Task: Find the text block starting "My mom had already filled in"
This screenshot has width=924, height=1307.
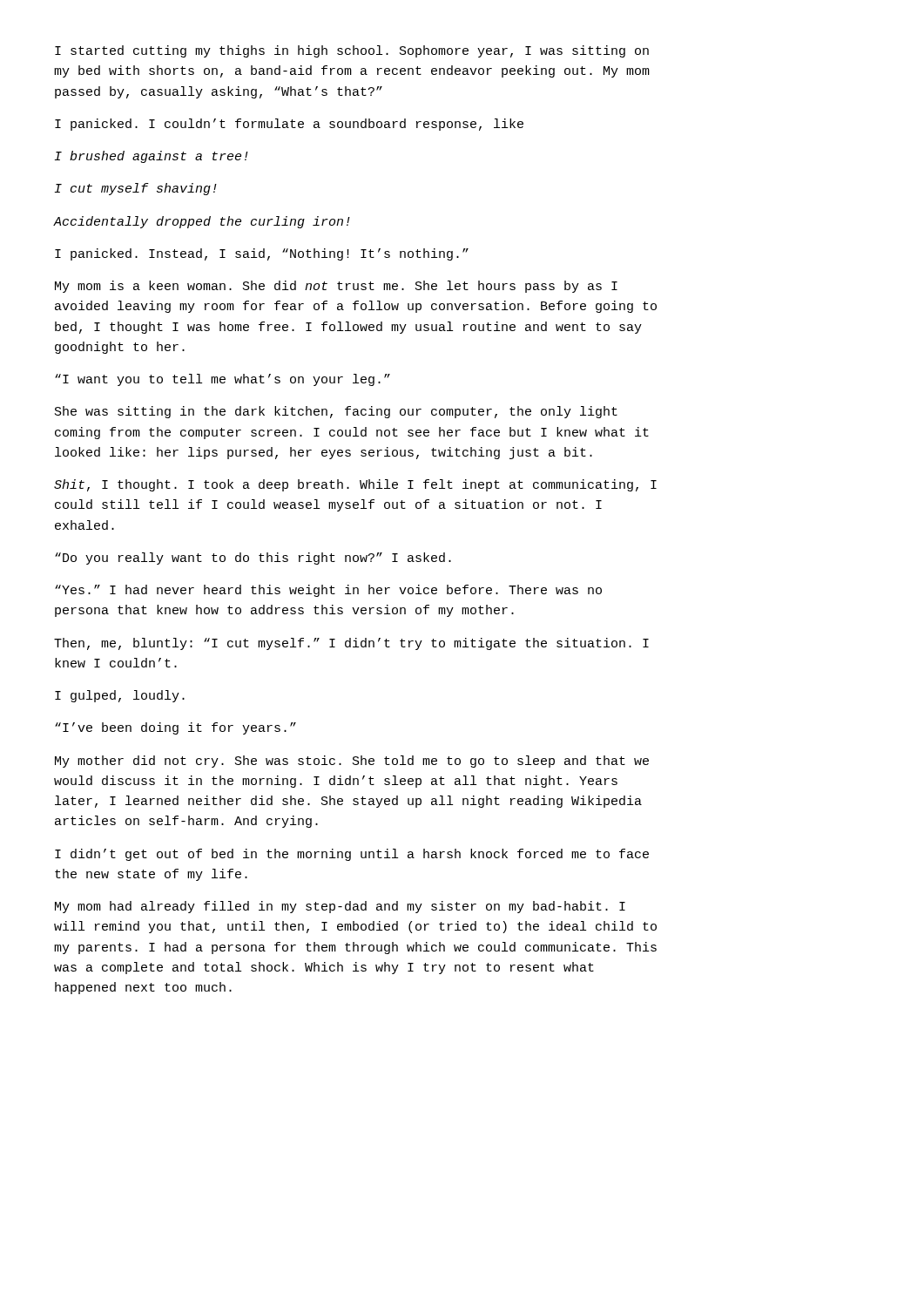Action: coord(356,948)
